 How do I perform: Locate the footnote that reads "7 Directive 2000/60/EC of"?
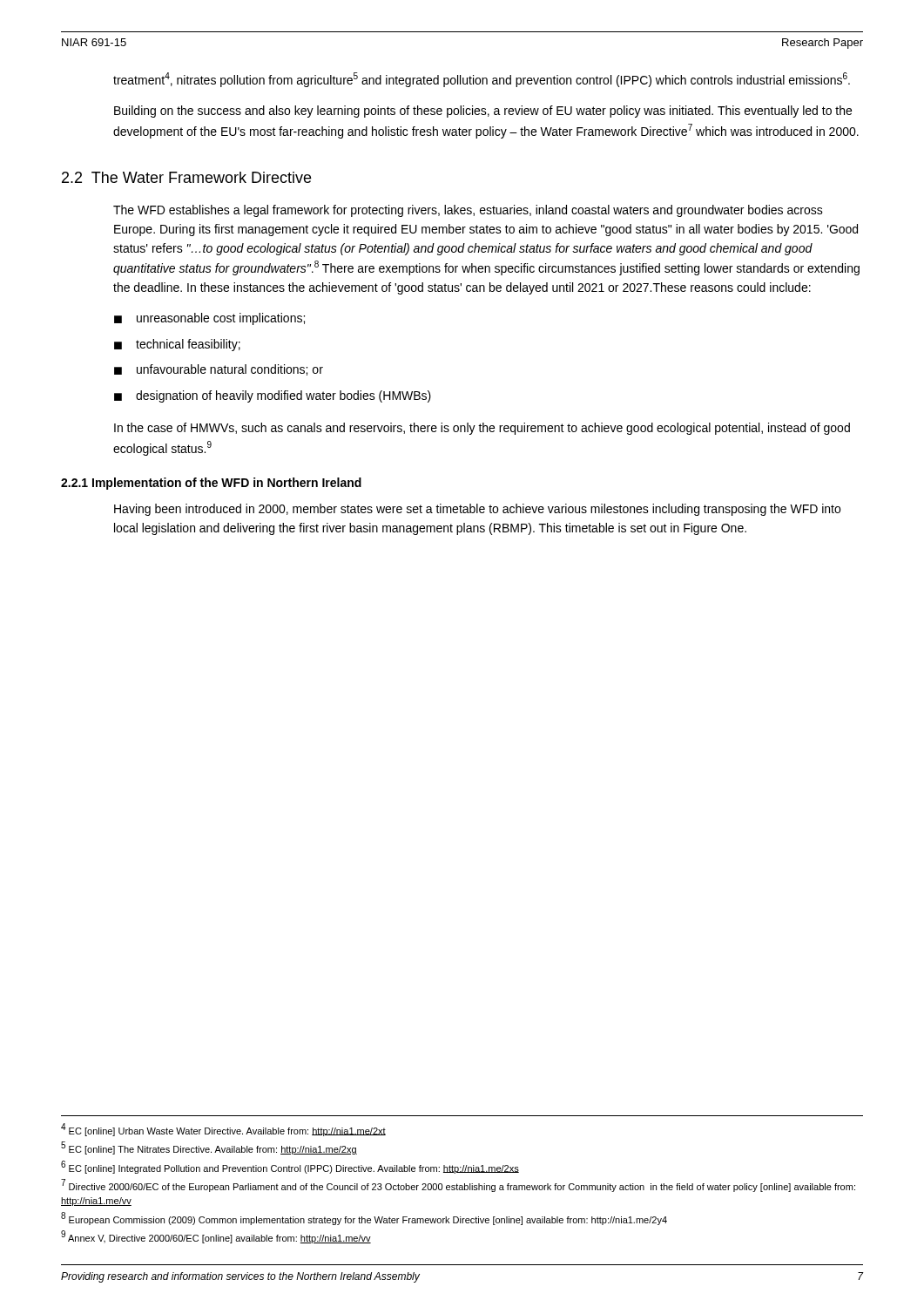pyautogui.click(x=458, y=1192)
